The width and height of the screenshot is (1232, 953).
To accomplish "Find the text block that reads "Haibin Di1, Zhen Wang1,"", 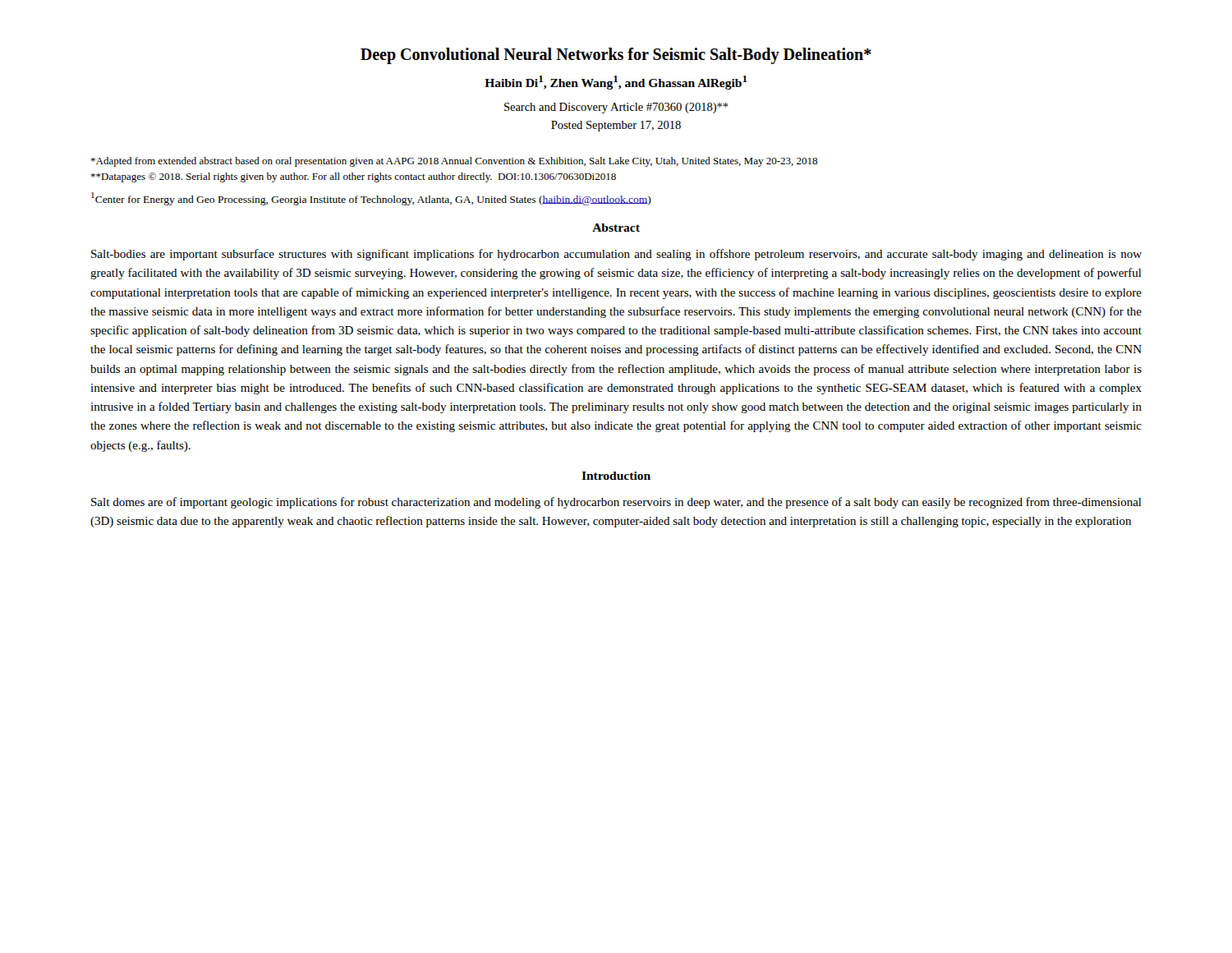I will click(x=616, y=81).
